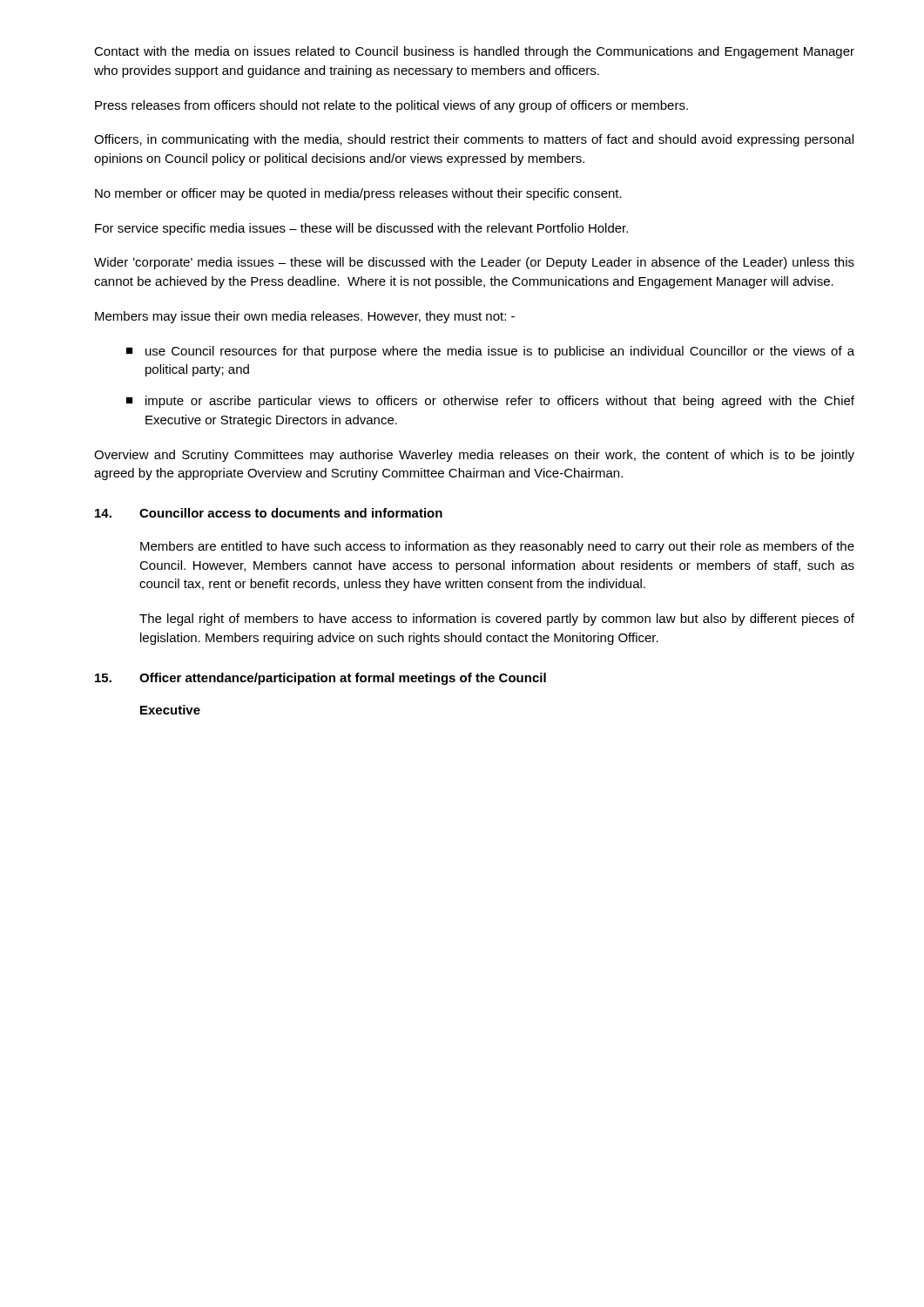
Task: Locate the text block containing "The legal right of members to have access"
Action: point(497,628)
